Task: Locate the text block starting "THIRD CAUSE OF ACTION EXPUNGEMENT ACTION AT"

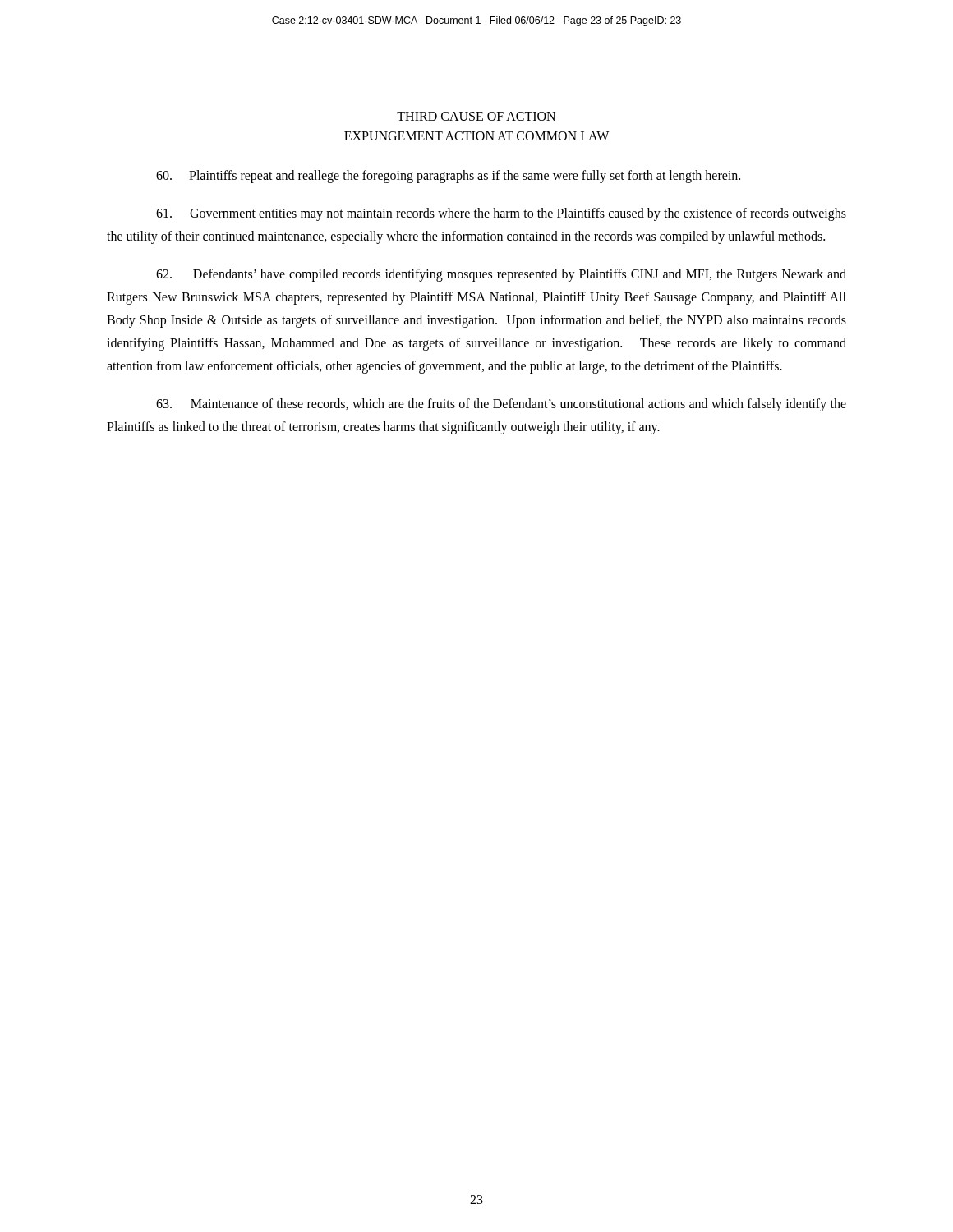Action: click(476, 126)
